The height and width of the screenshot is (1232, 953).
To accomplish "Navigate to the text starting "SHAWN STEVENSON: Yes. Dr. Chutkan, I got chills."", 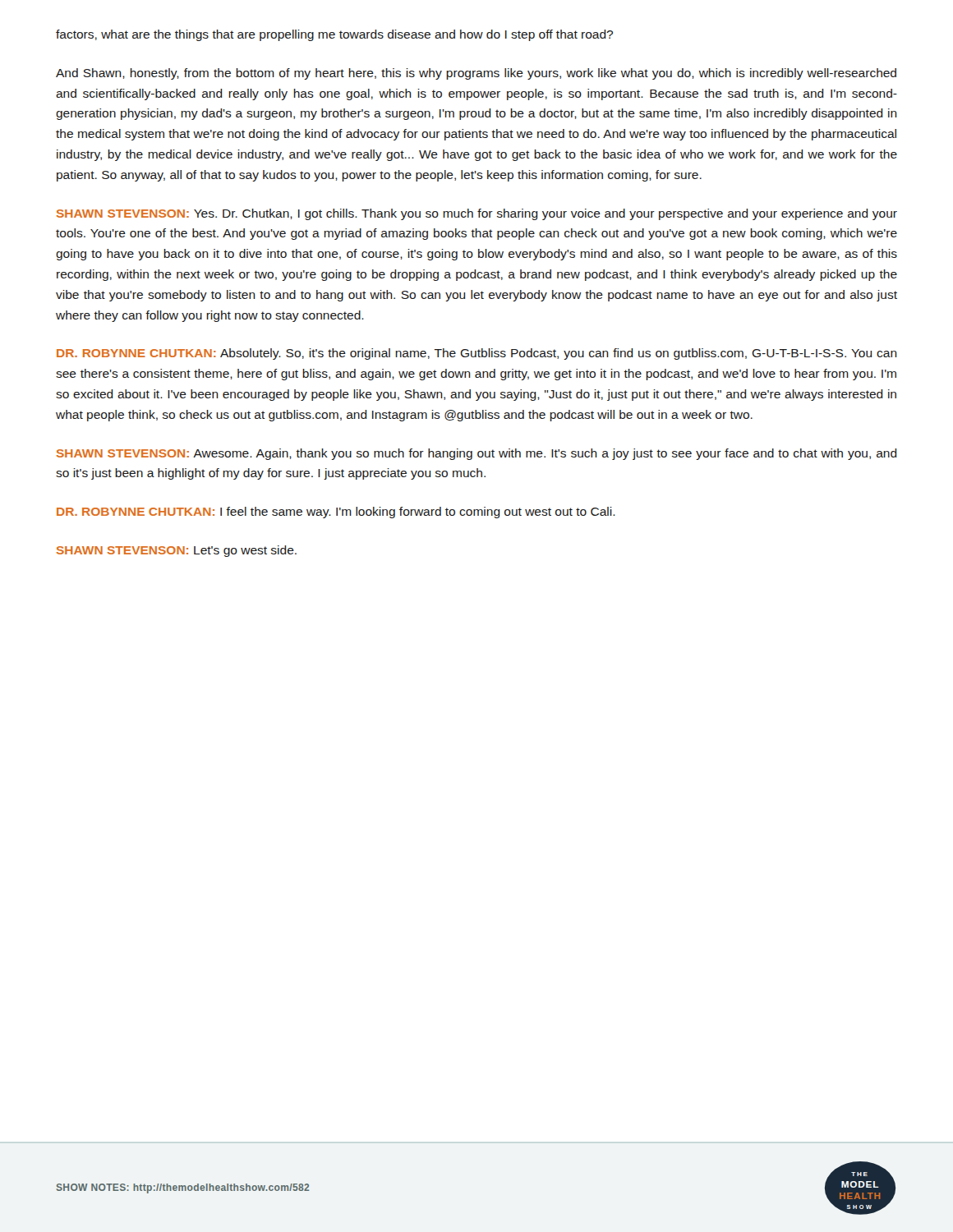I will [x=476, y=264].
